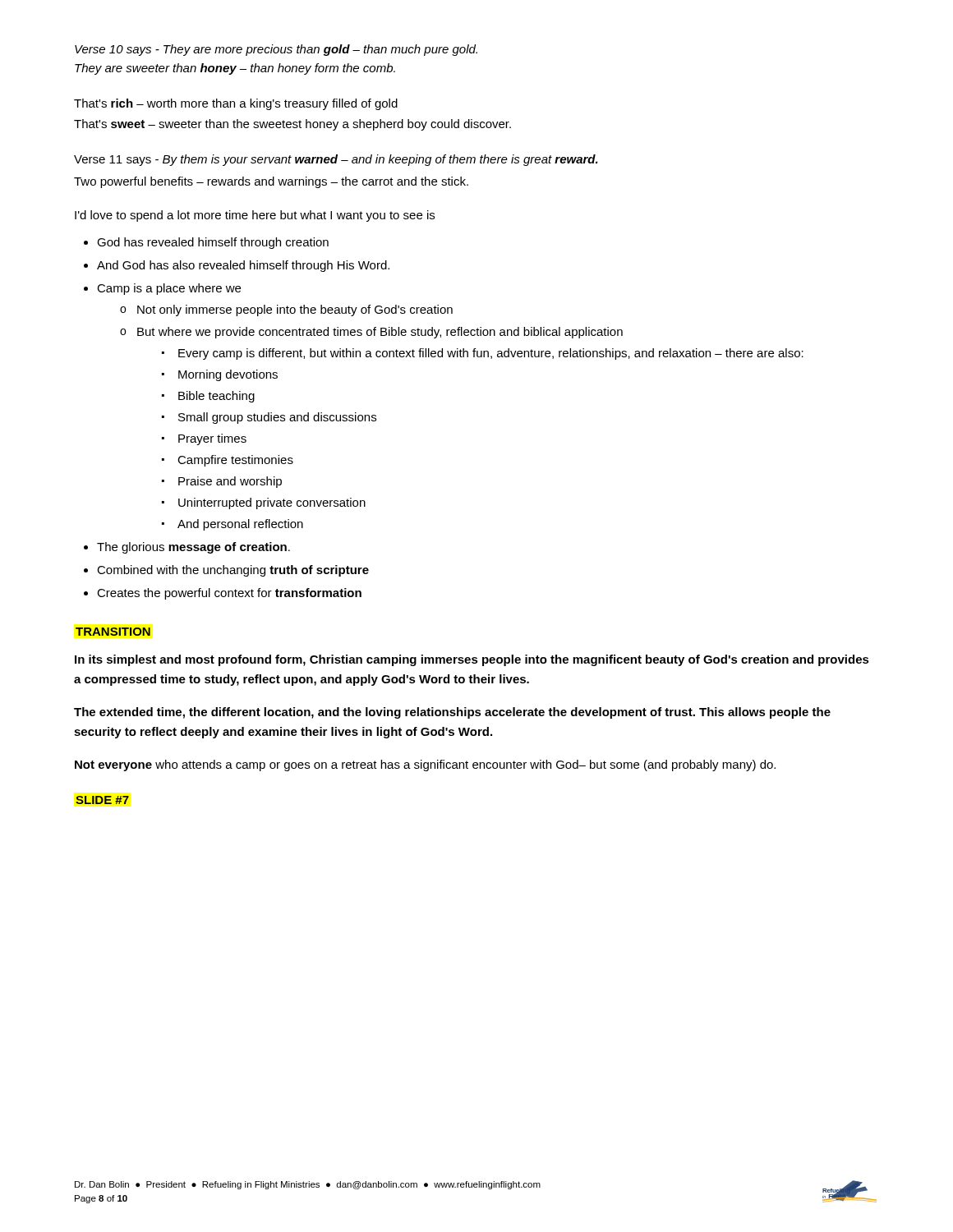Viewport: 953px width, 1232px height.
Task: Find the text block that reads "The extended time, the"
Action: click(x=452, y=722)
